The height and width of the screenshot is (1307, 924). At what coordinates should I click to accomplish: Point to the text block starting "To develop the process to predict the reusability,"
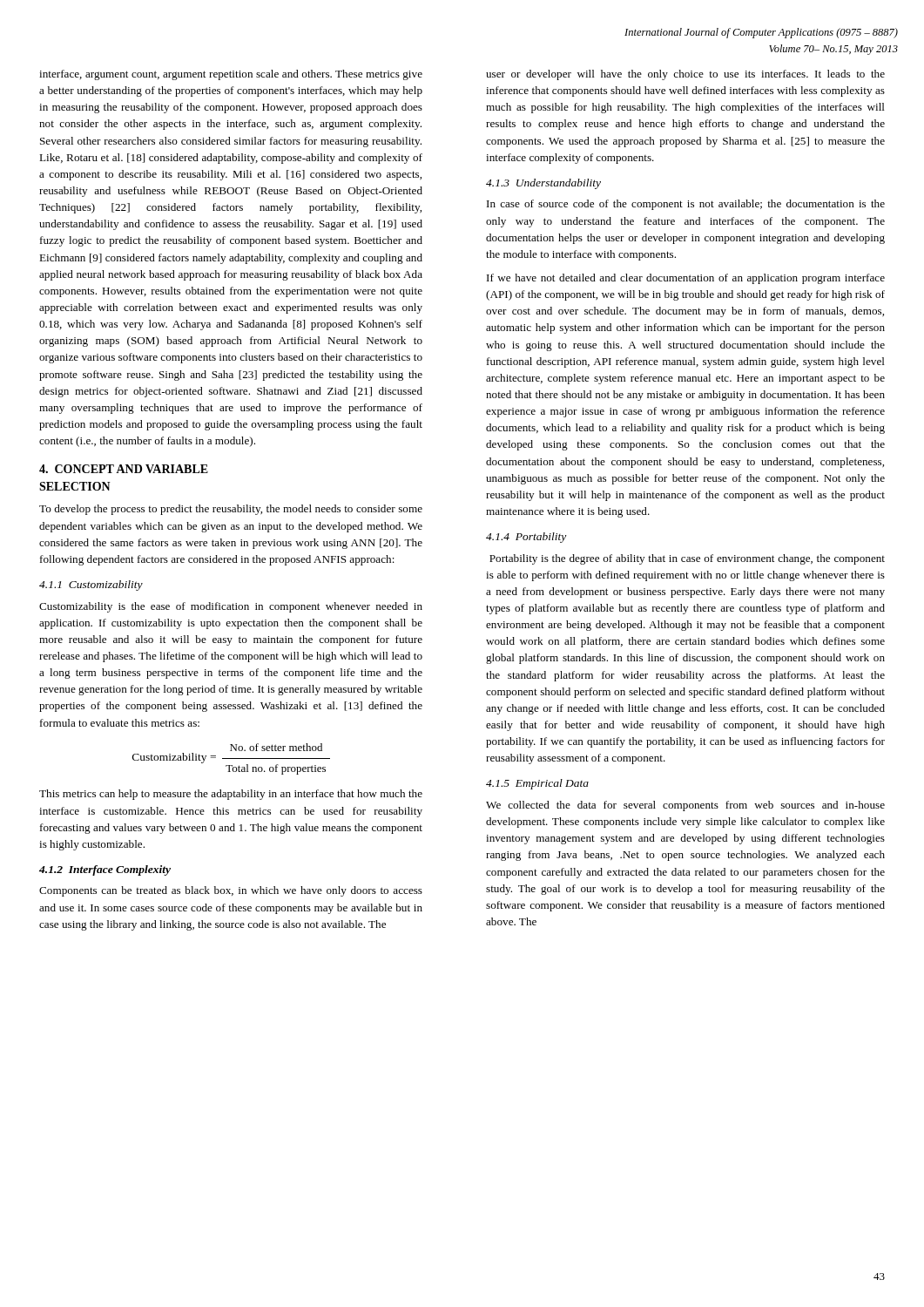(231, 534)
